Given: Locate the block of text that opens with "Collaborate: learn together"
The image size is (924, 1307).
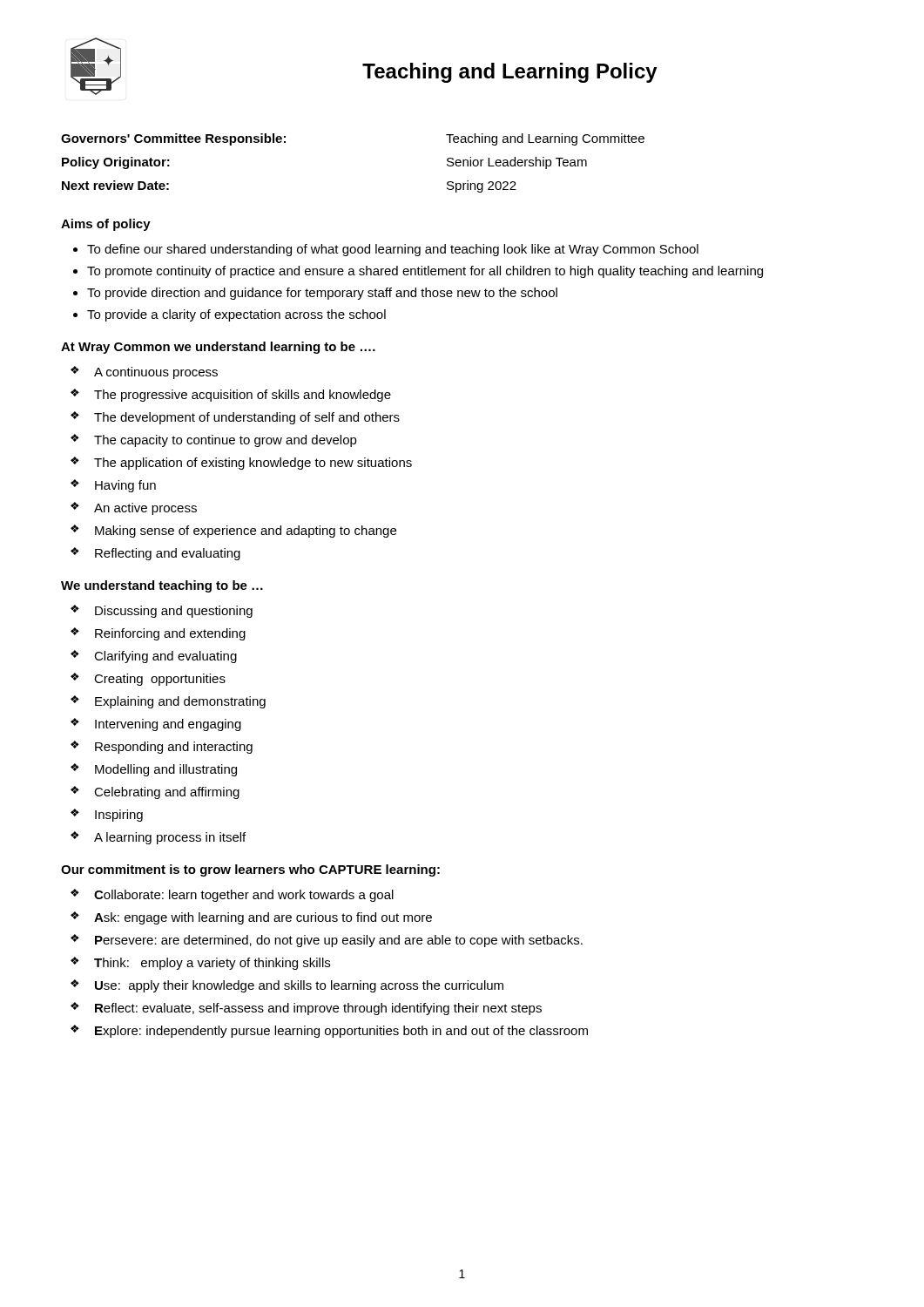Looking at the screenshot, I should coord(232,895).
